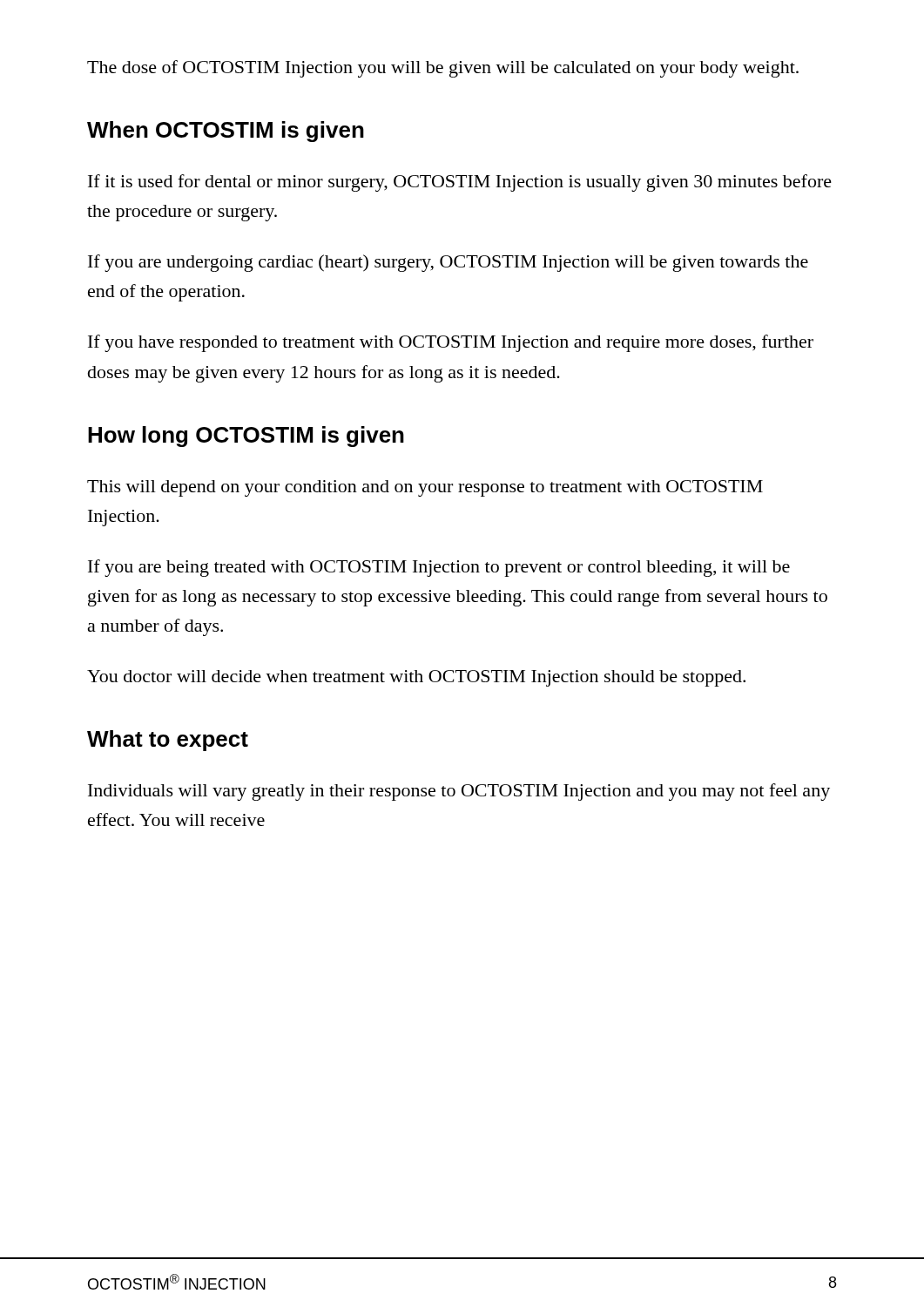Locate the block of text that opens with "The dose of OCTOSTIM Injection"
Viewport: 924px width, 1307px height.
(x=443, y=67)
